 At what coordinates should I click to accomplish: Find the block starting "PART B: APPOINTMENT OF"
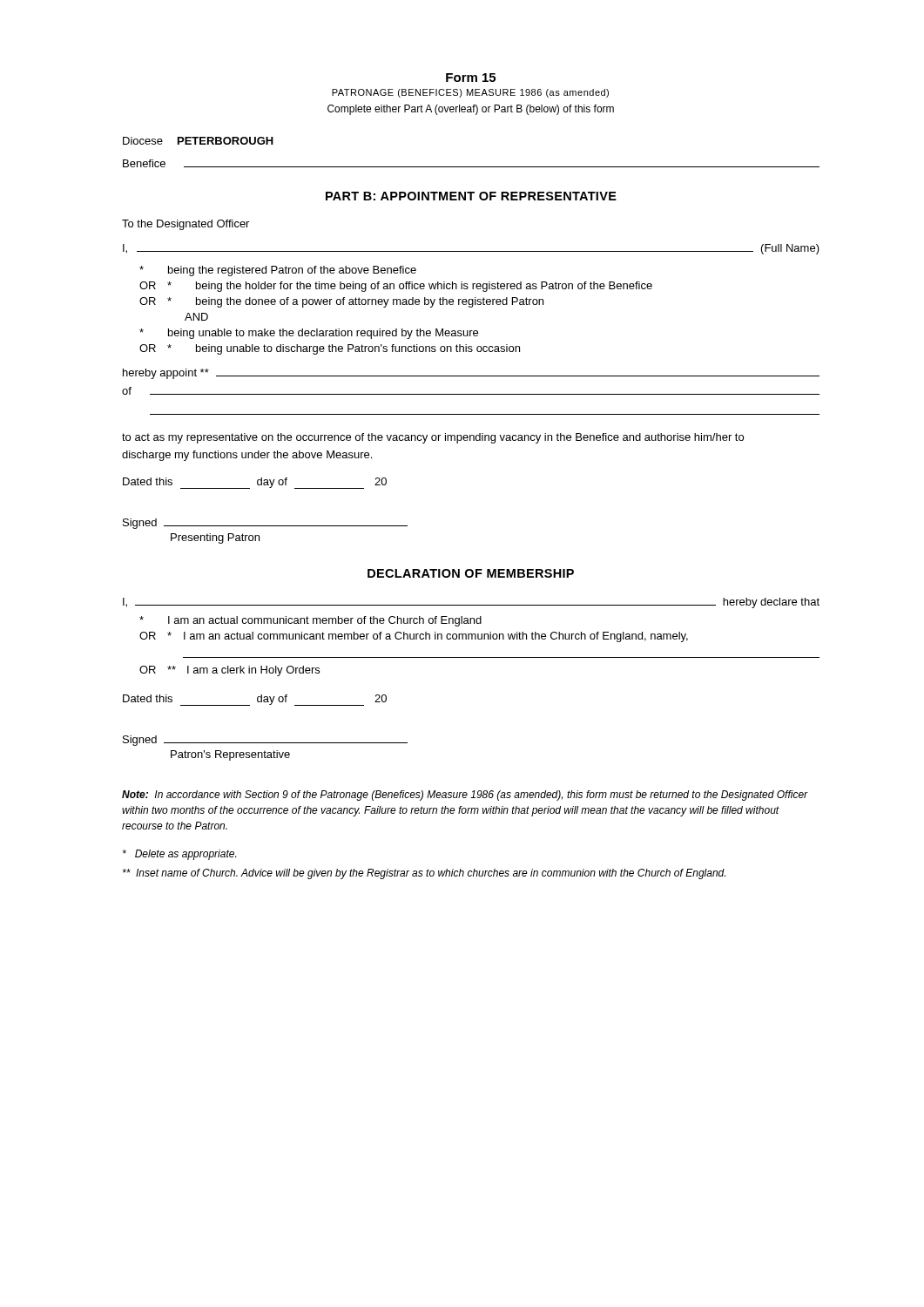click(471, 196)
